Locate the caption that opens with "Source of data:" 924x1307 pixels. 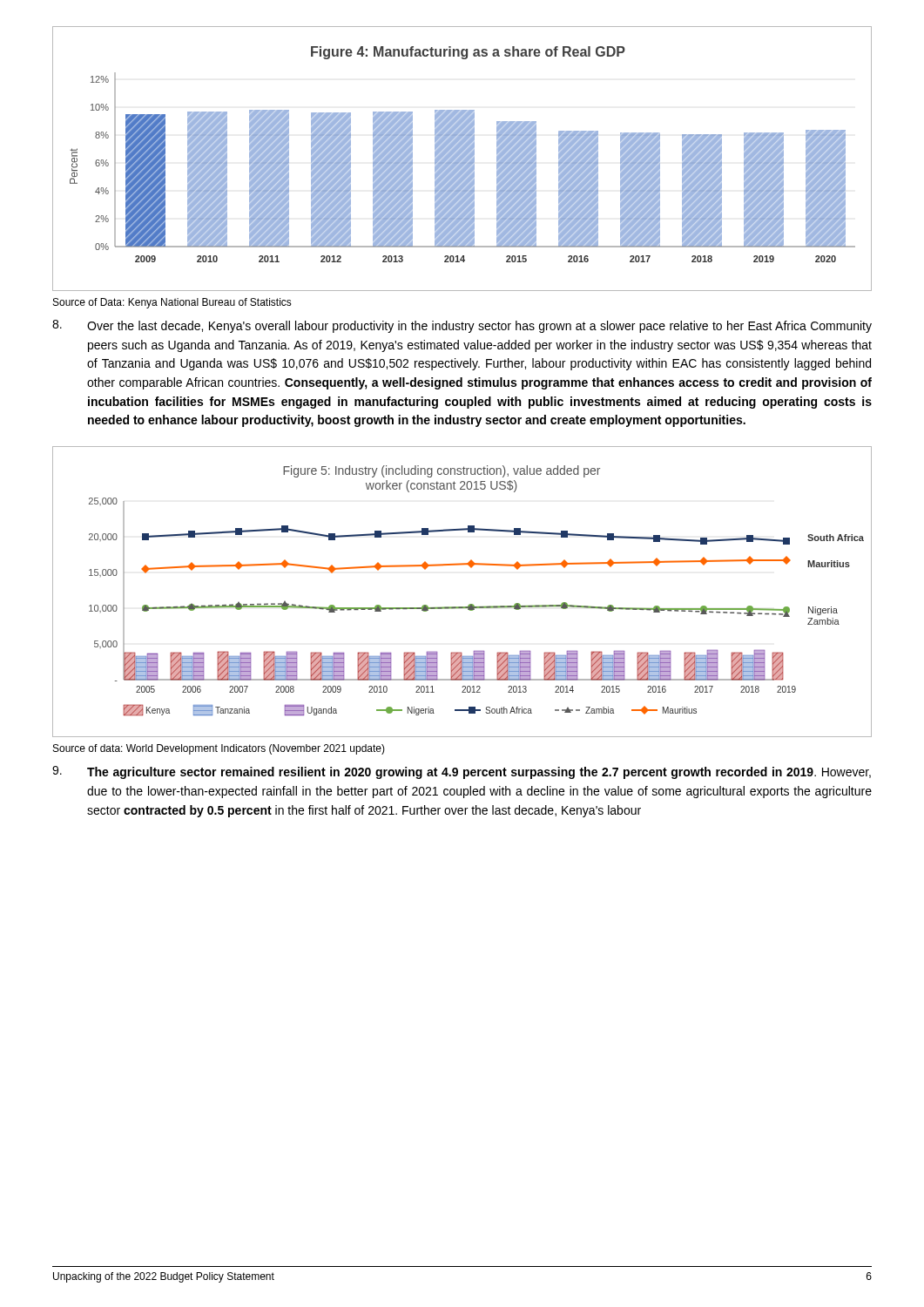[x=219, y=749]
